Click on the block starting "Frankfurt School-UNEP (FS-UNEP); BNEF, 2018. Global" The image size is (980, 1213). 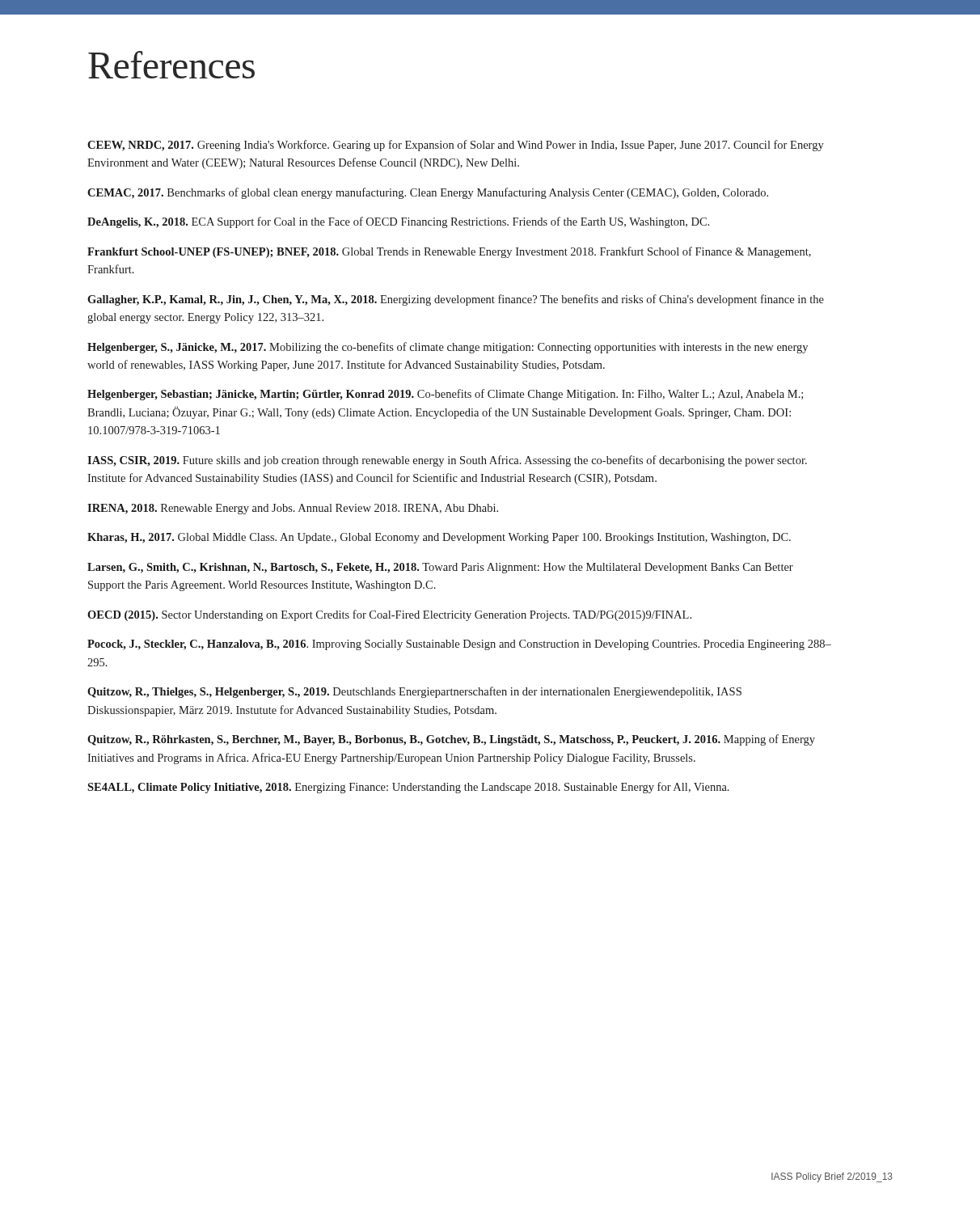[449, 260]
